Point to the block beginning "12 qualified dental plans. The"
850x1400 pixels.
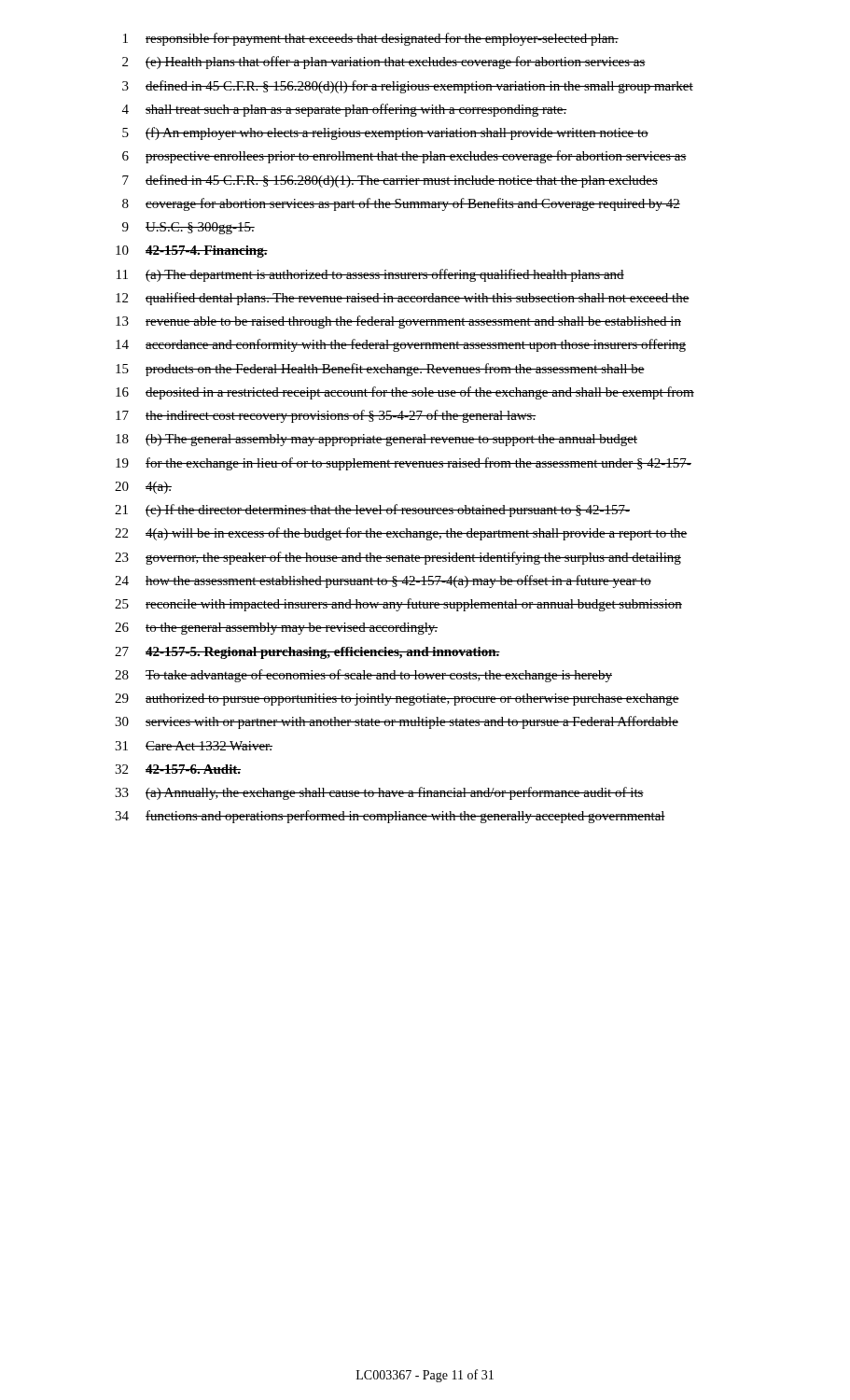pyautogui.click(x=434, y=298)
